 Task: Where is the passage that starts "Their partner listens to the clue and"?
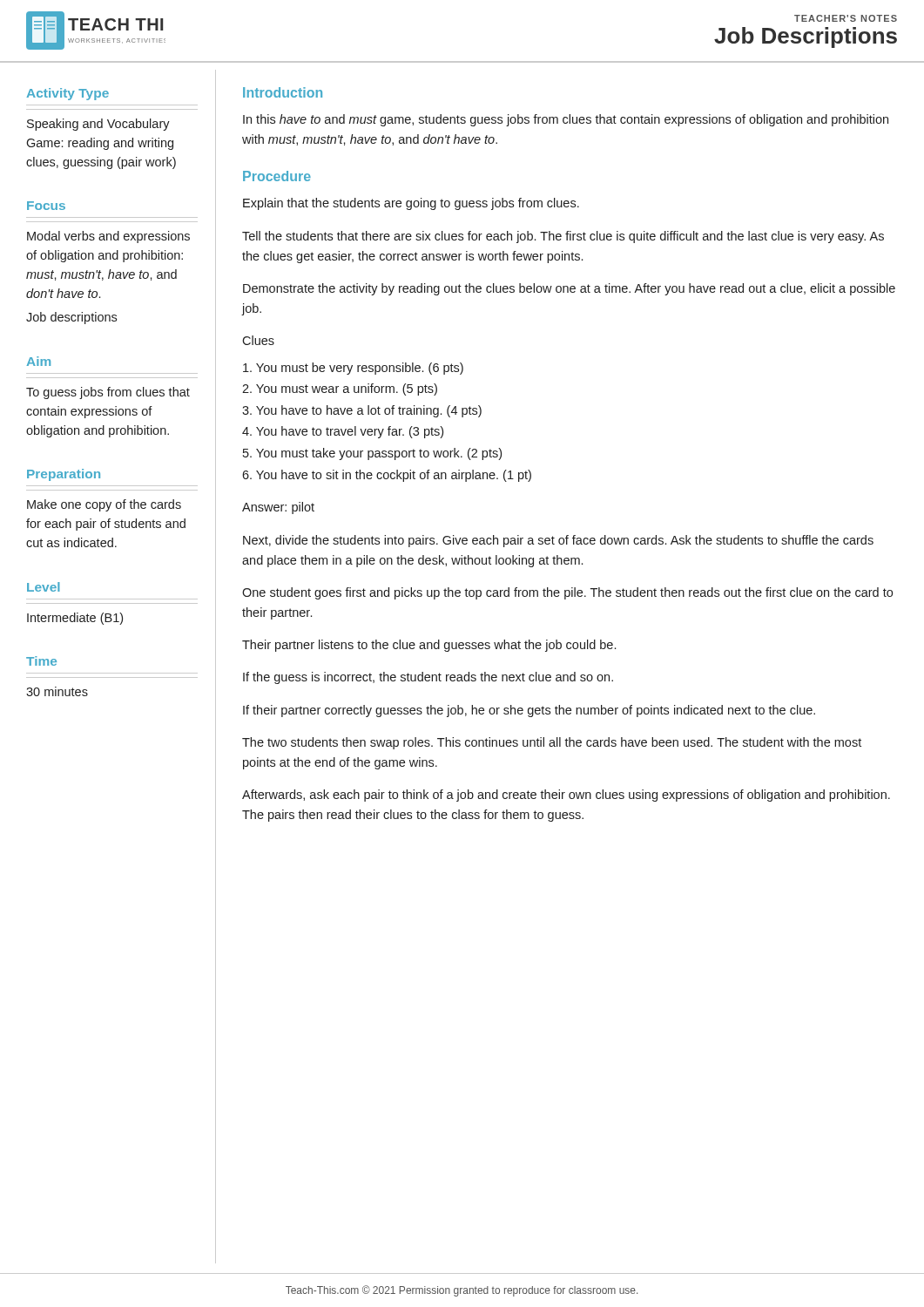[x=570, y=646]
